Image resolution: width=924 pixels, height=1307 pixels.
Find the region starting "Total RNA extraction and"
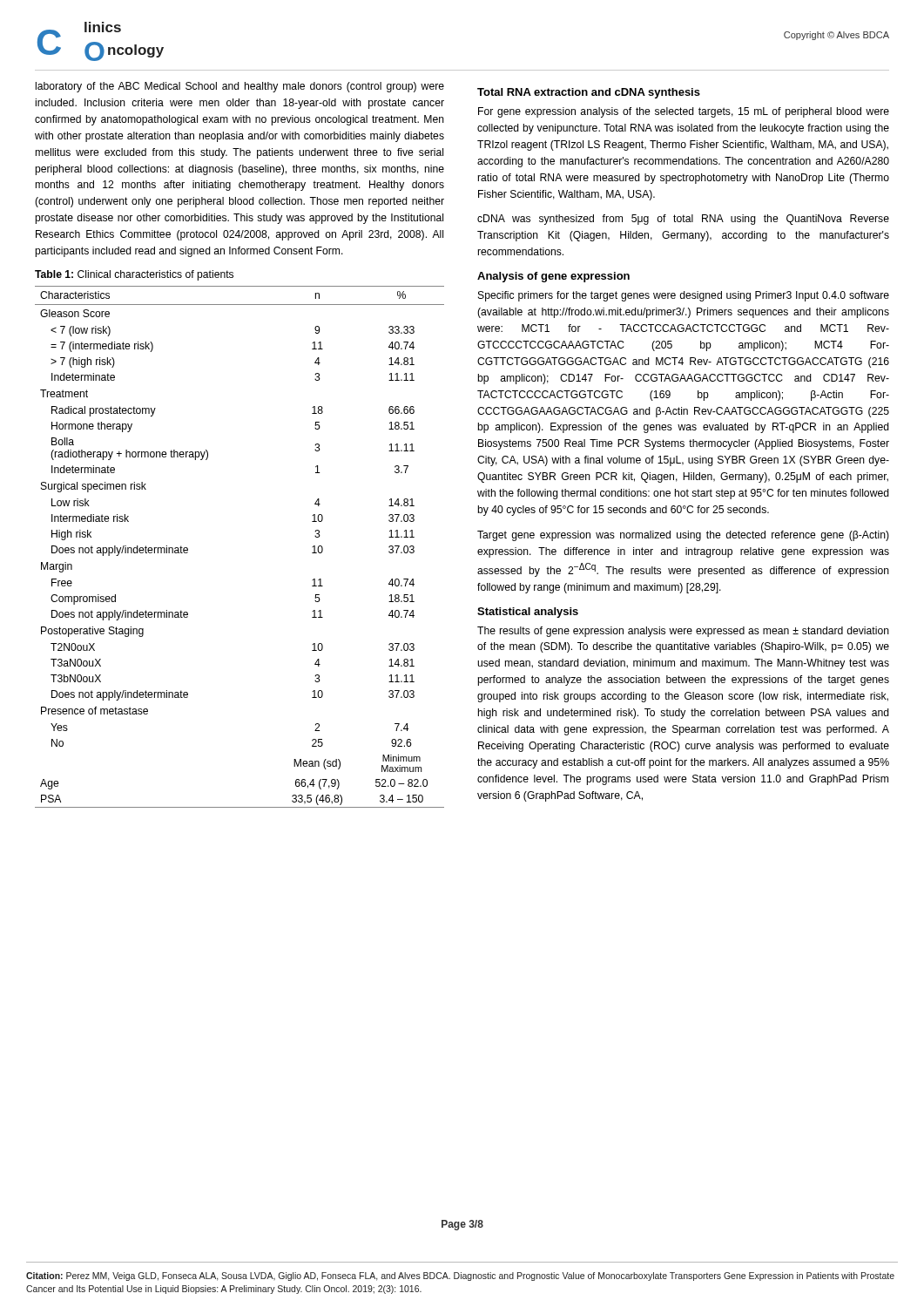589,92
